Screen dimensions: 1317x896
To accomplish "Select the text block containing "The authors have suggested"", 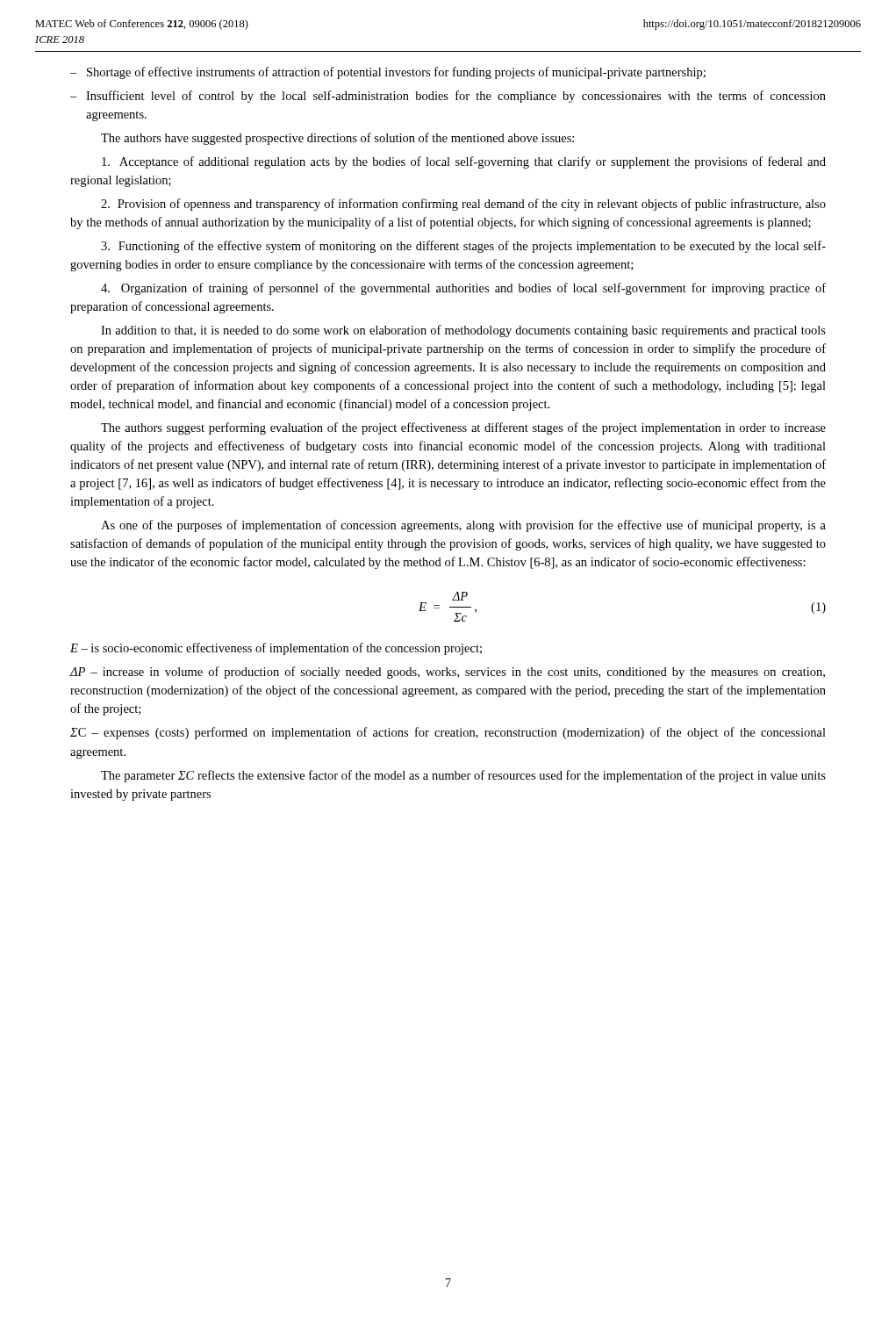I will (x=338, y=138).
